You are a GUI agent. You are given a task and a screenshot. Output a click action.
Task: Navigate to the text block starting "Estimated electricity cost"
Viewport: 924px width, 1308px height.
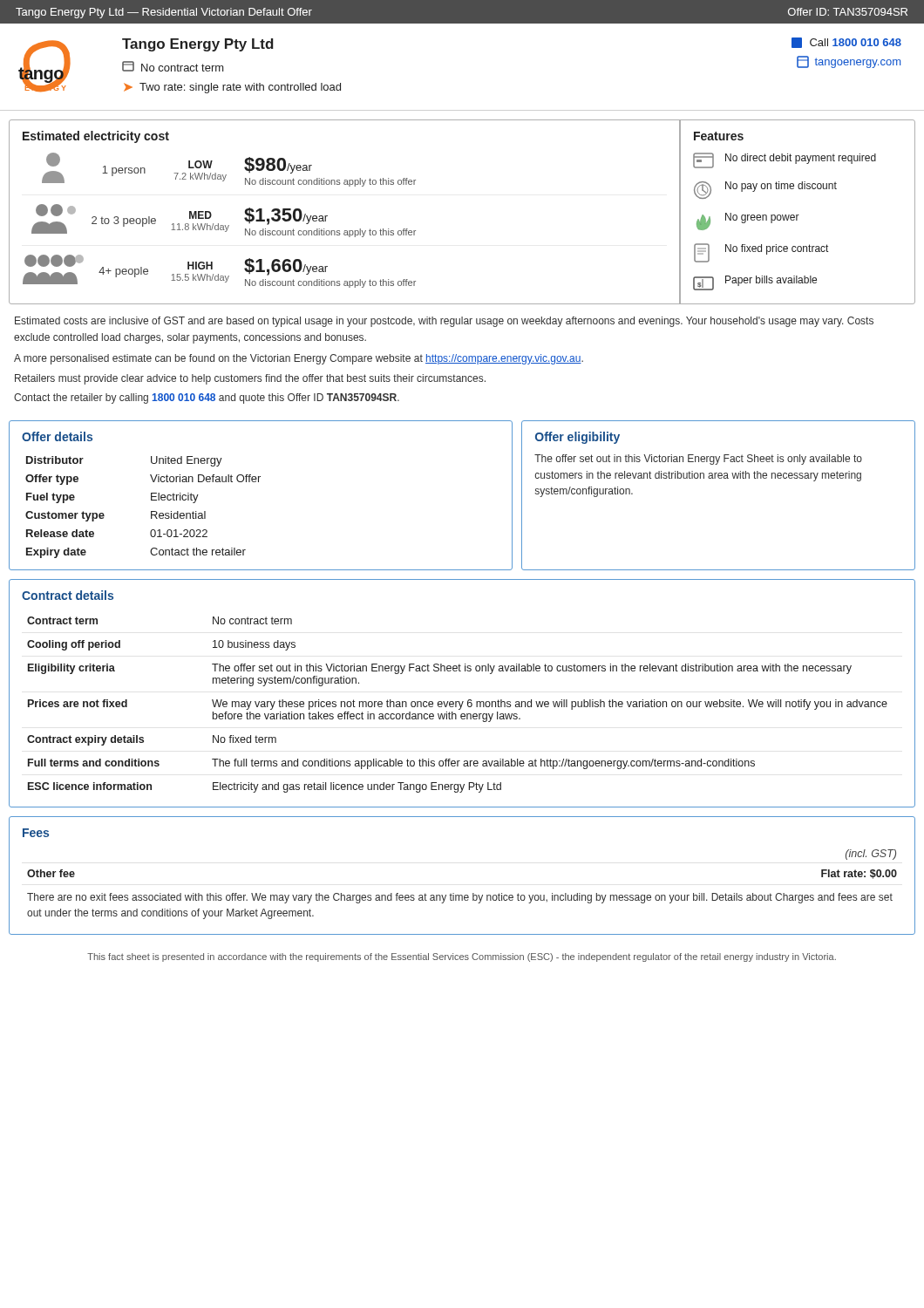pyautogui.click(x=344, y=209)
